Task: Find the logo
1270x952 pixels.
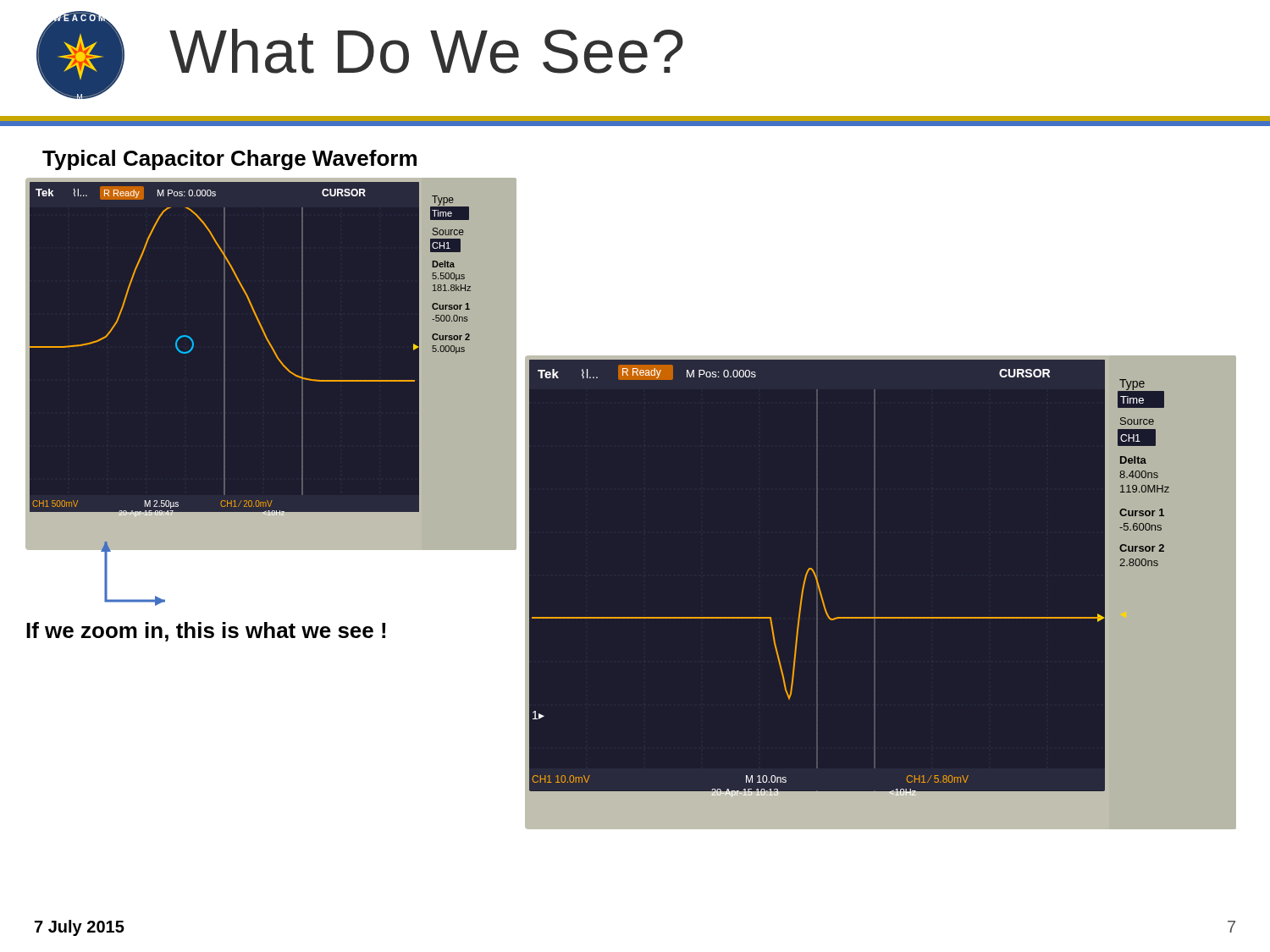Action: click(x=80, y=55)
